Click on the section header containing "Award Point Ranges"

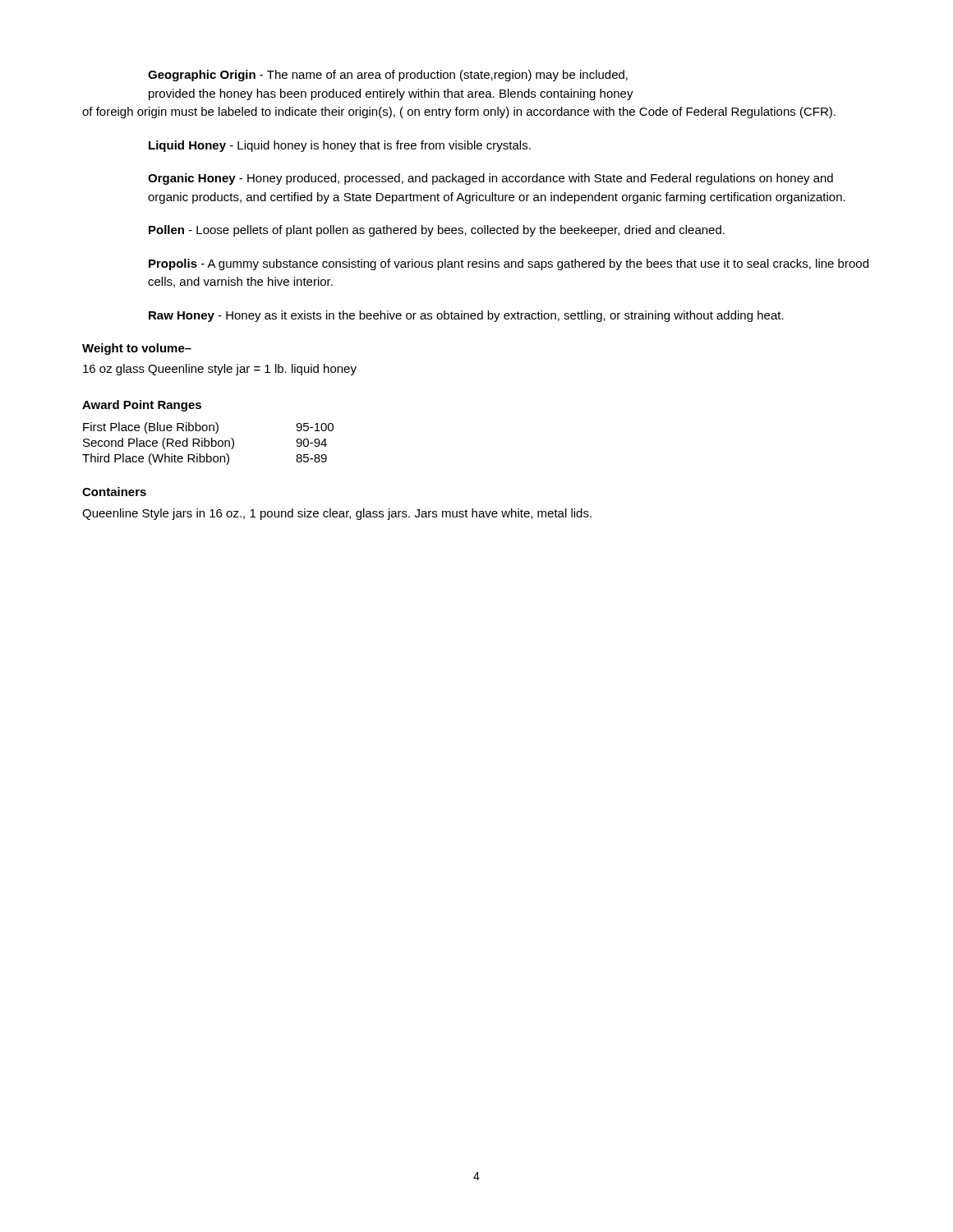coord(142,405)
